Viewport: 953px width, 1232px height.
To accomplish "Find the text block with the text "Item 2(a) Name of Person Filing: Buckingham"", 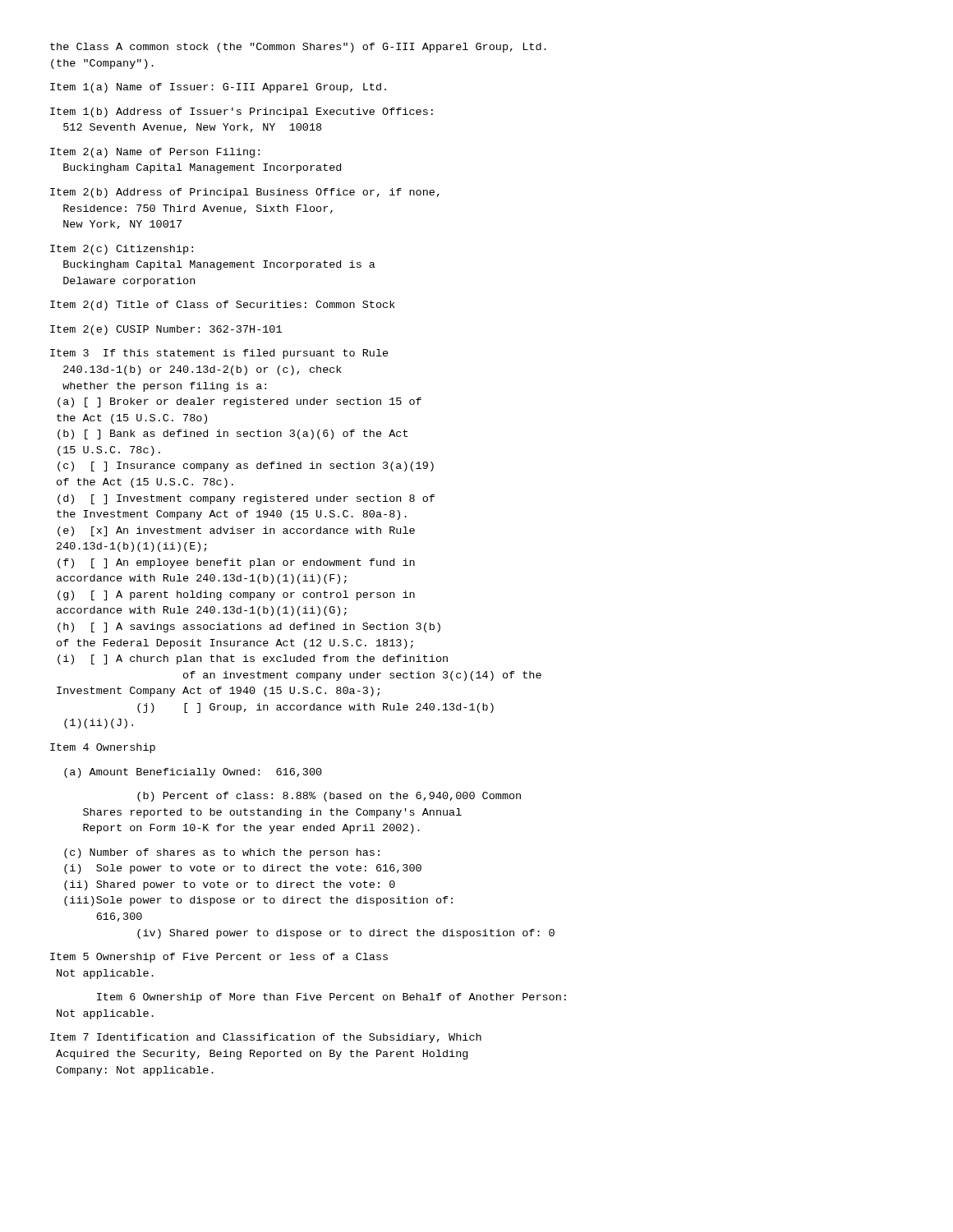I will coord(155,153).
